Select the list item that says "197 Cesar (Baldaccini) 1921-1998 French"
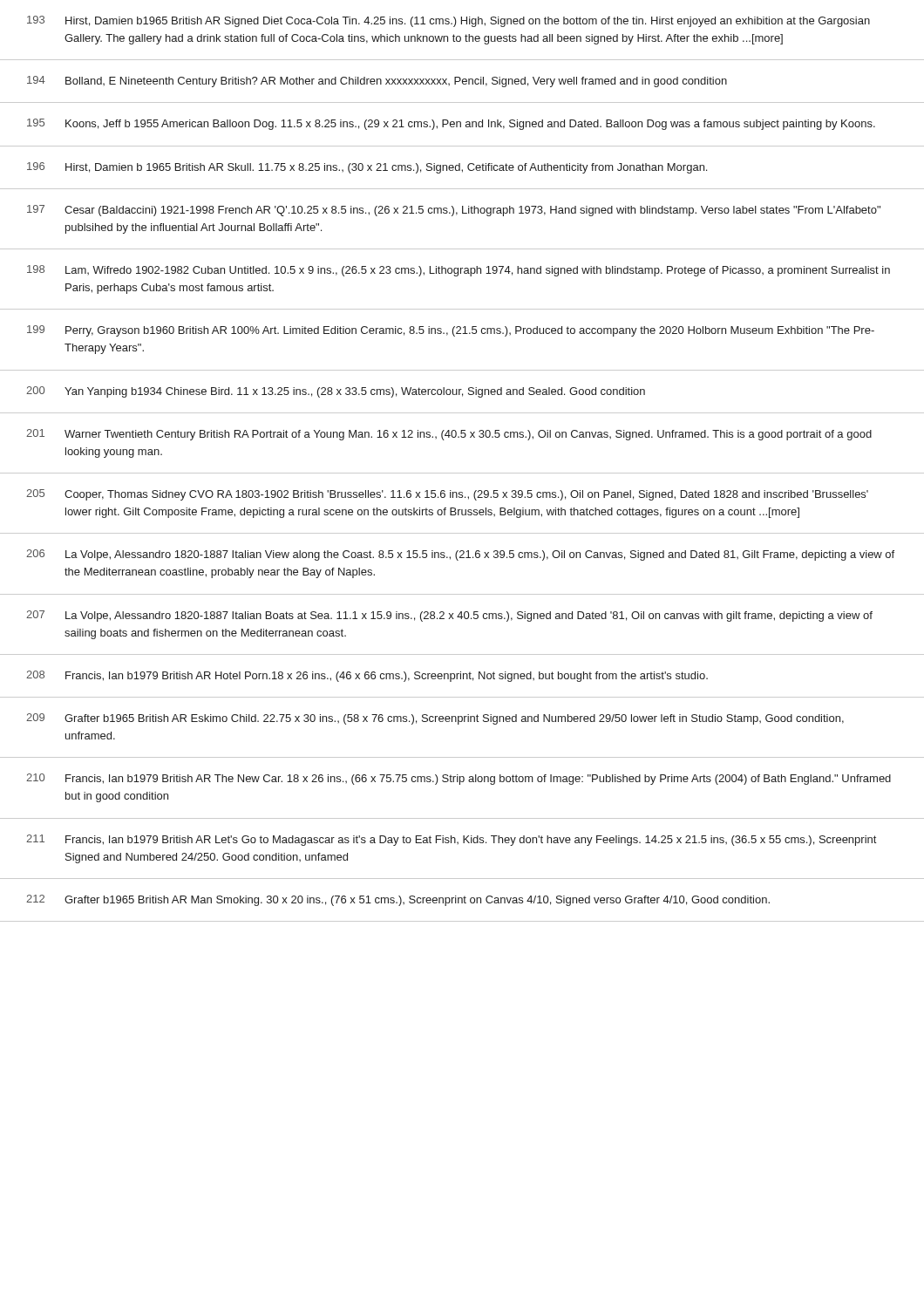This screenshot has width=924, height=1308. tap(462, 219)
